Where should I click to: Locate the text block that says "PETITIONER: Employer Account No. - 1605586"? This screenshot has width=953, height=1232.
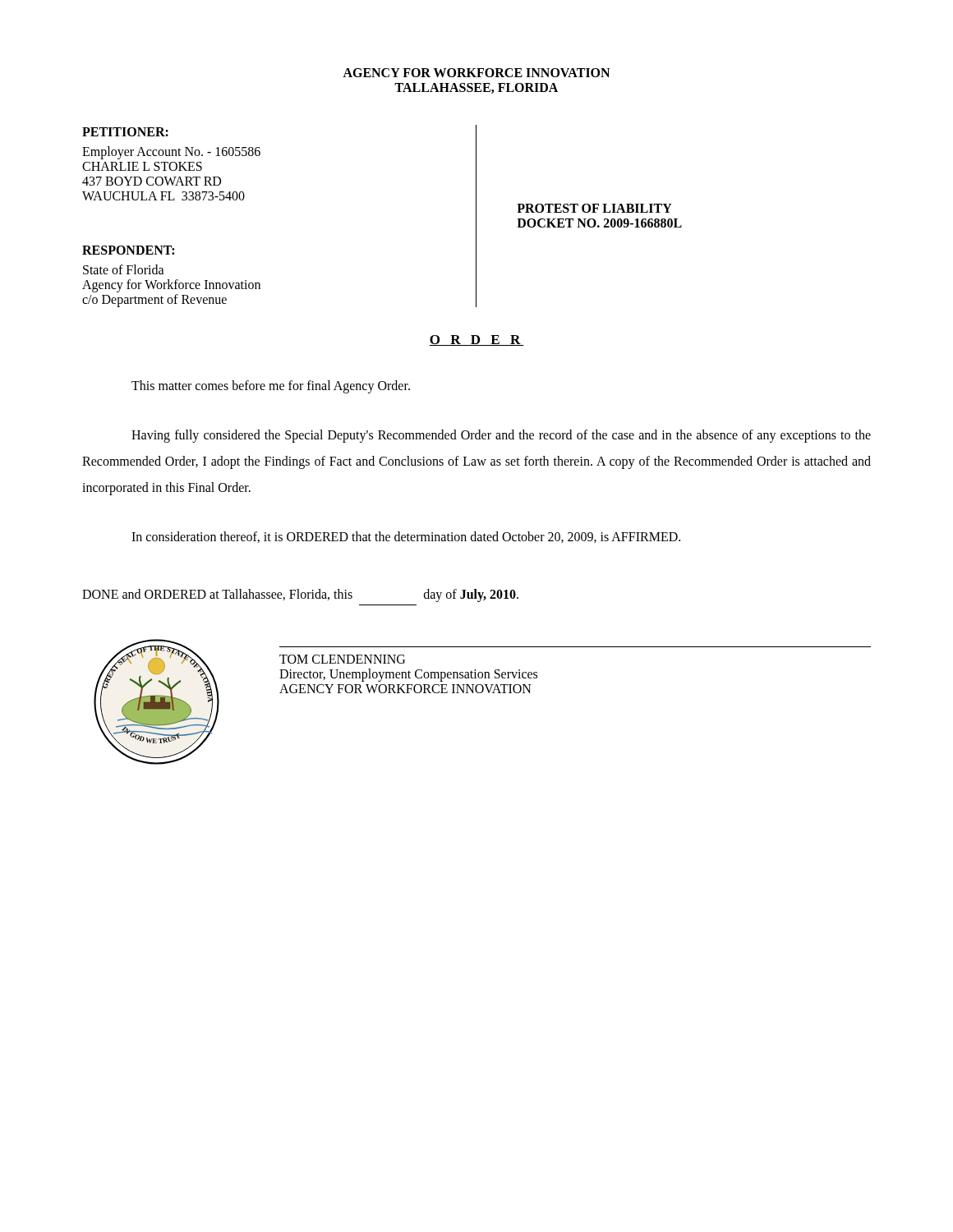(x=125, y=132)
